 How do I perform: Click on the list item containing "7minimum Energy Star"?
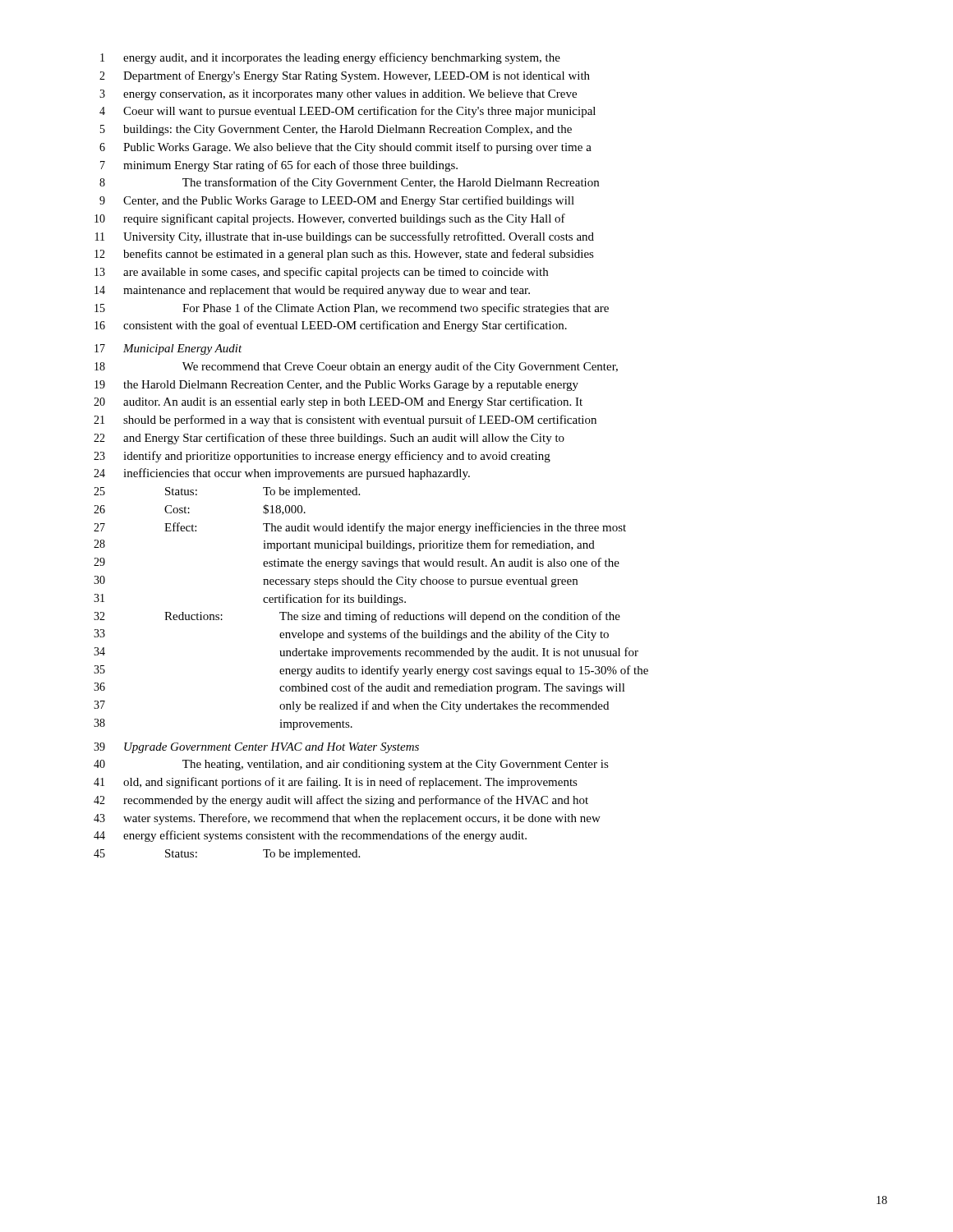279,166
